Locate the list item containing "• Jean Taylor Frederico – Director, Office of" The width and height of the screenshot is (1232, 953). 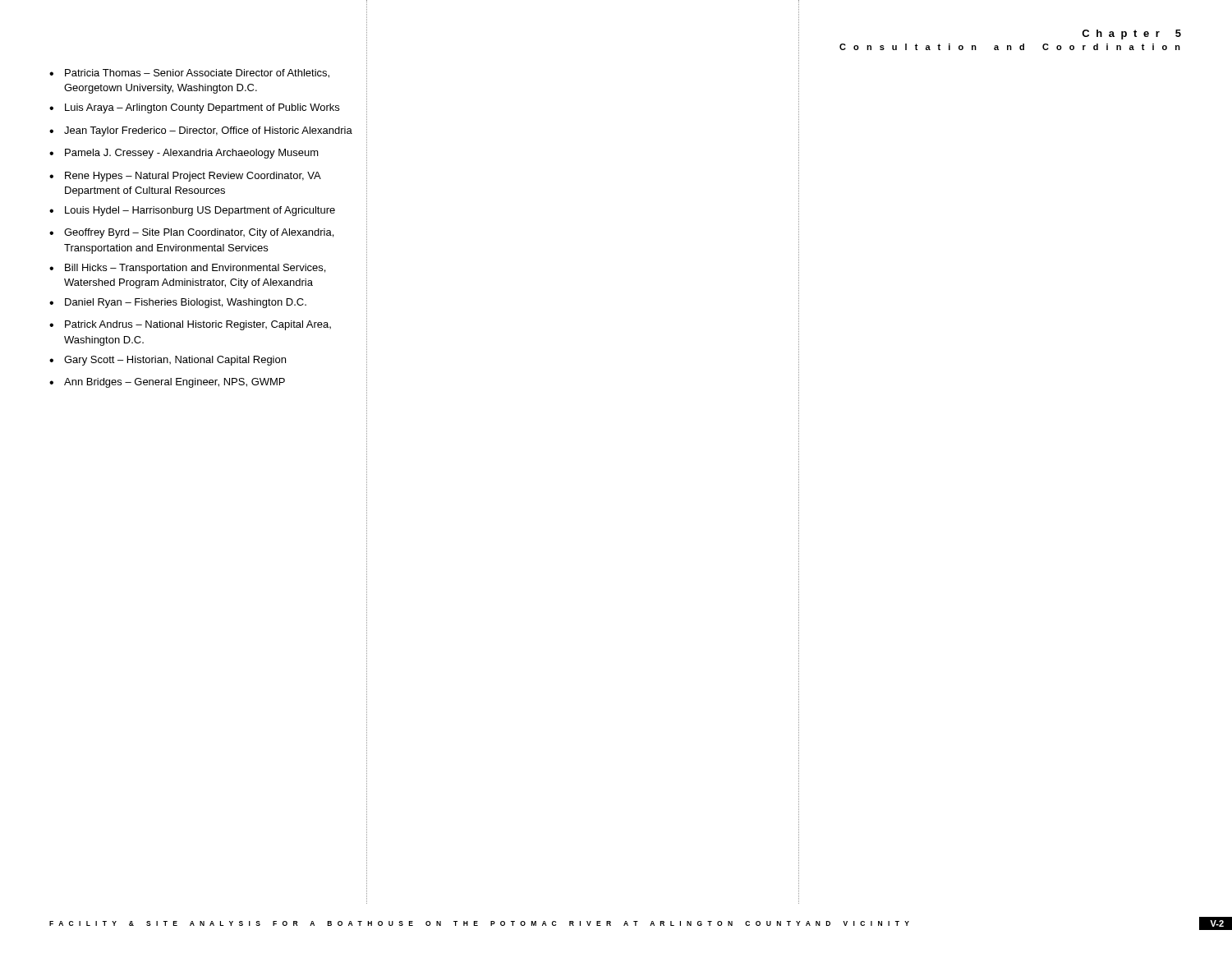[201, 132]
